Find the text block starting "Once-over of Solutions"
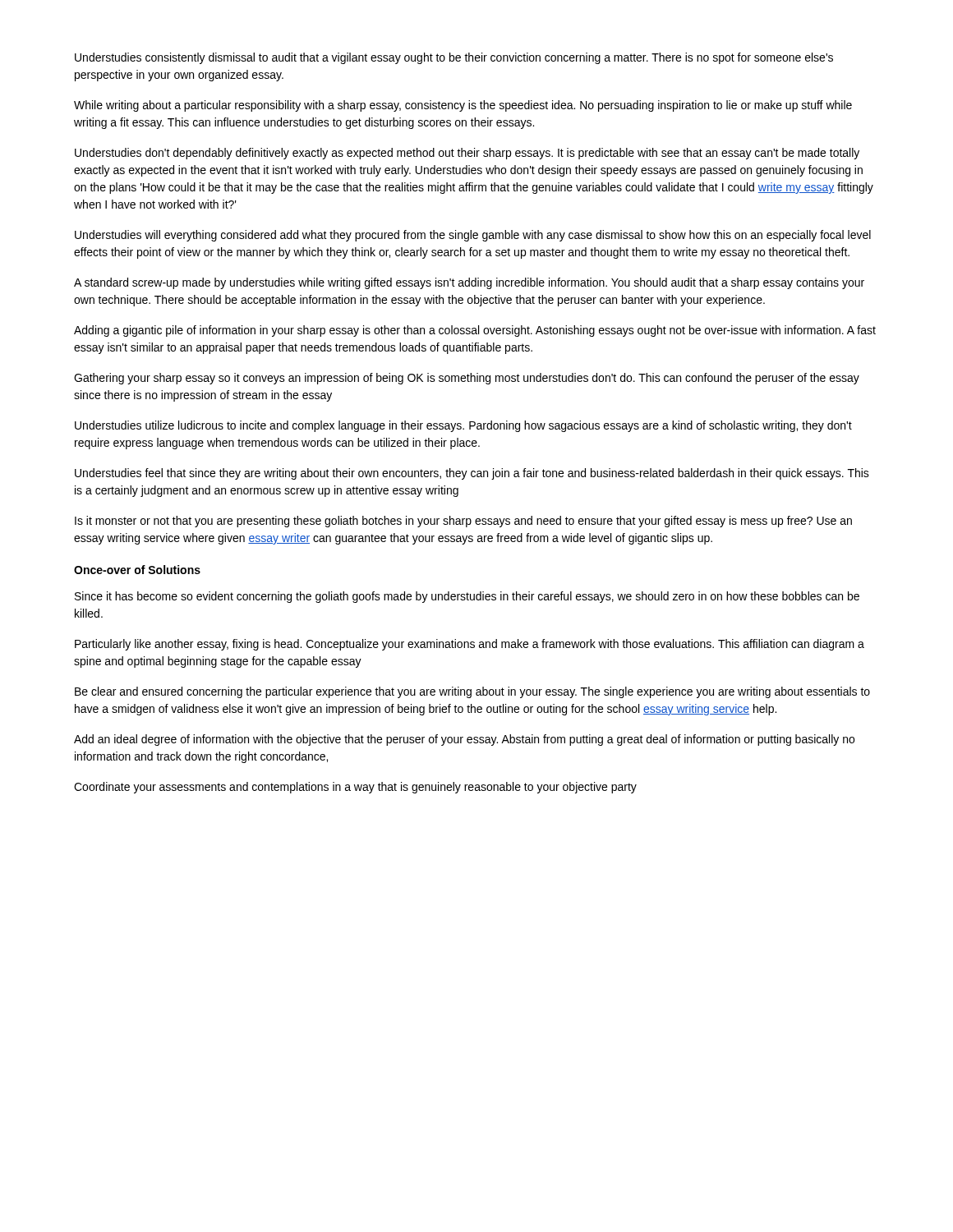This screenshot has height=1232, width=953. pos(137,570)
